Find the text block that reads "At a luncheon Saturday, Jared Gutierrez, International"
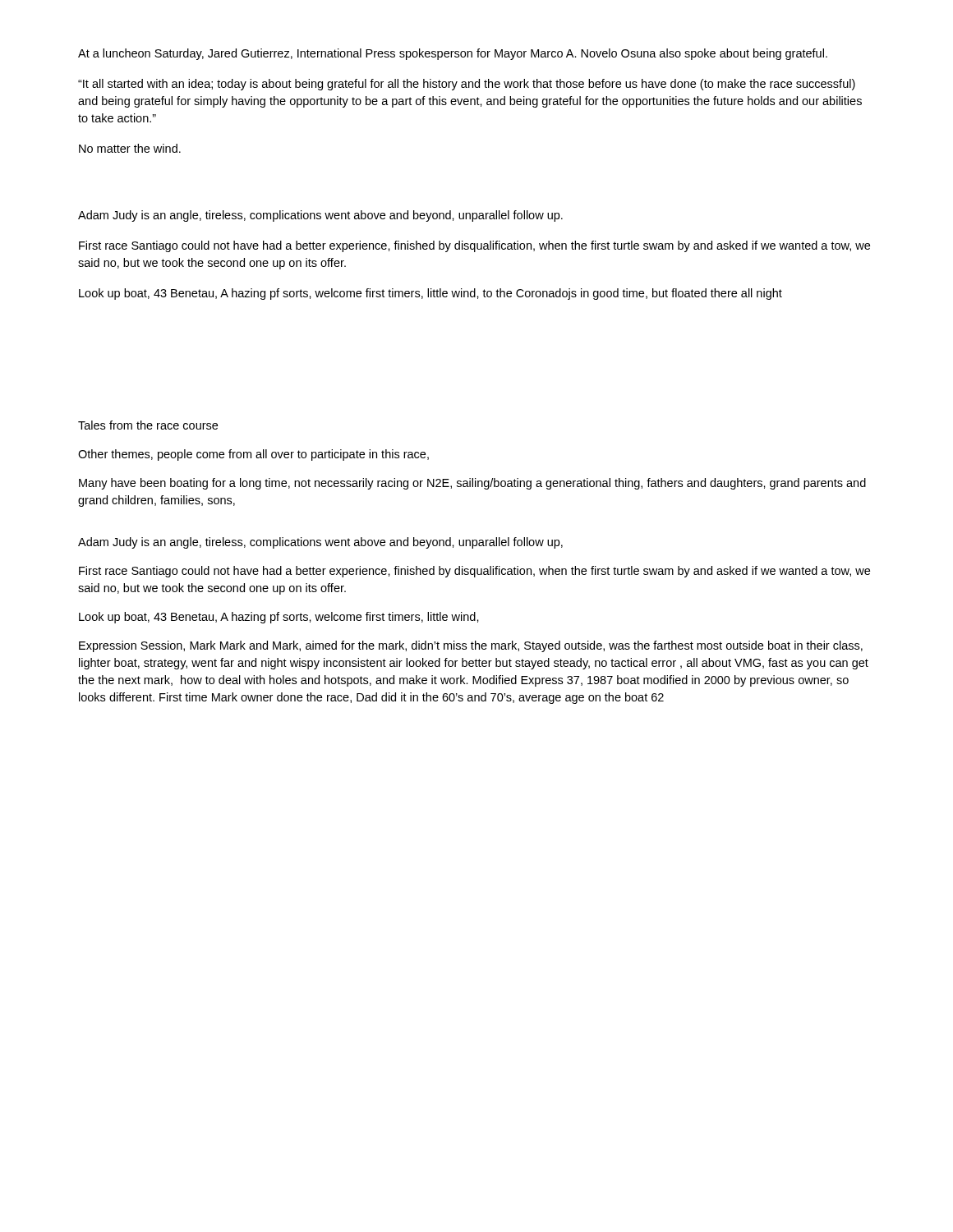This screenshot has width=953, height=1232. point(453,53)
